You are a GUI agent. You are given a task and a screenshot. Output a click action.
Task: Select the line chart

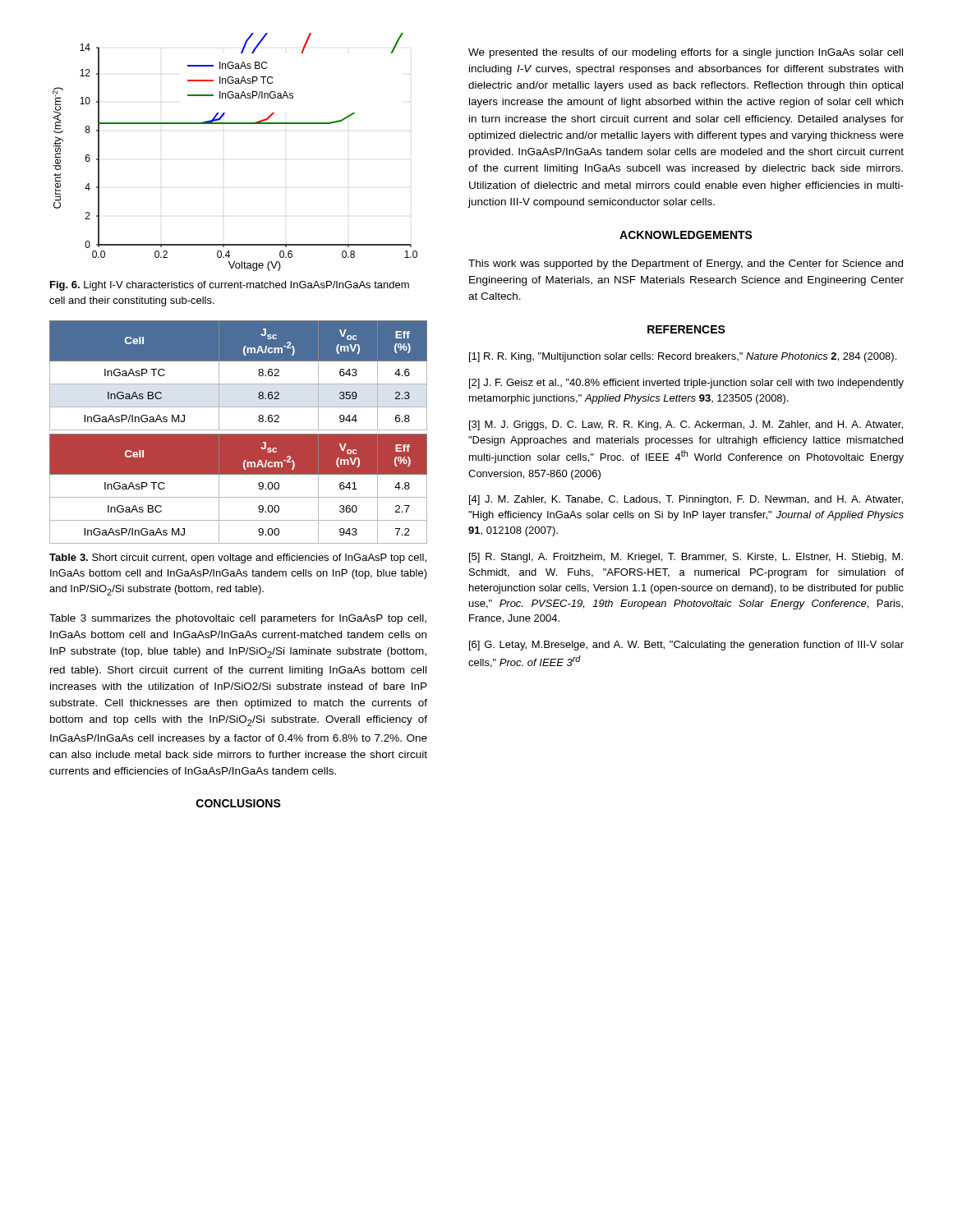(x=238, y=152)
